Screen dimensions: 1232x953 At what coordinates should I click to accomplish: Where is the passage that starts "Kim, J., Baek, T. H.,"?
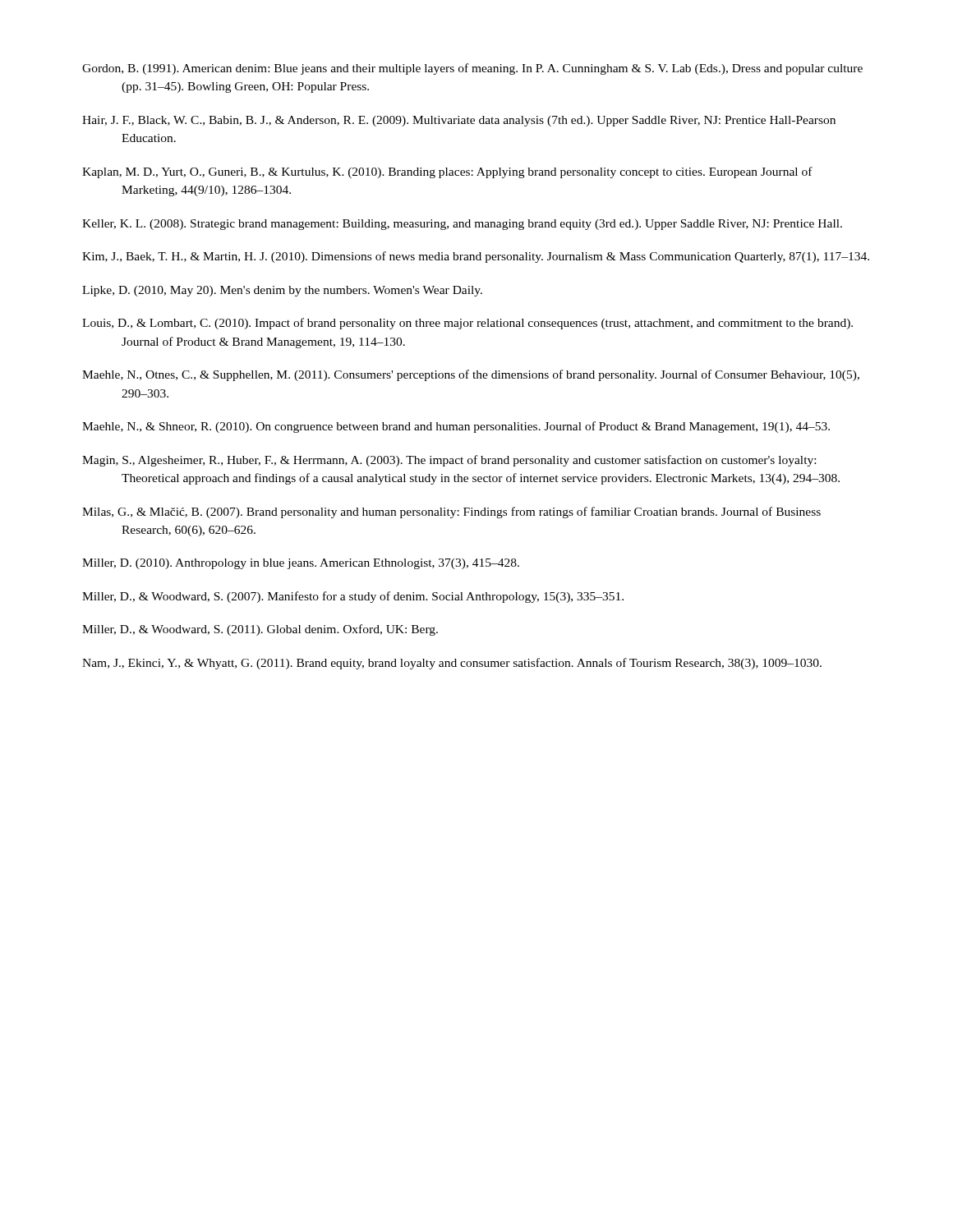tap(476, 256)
